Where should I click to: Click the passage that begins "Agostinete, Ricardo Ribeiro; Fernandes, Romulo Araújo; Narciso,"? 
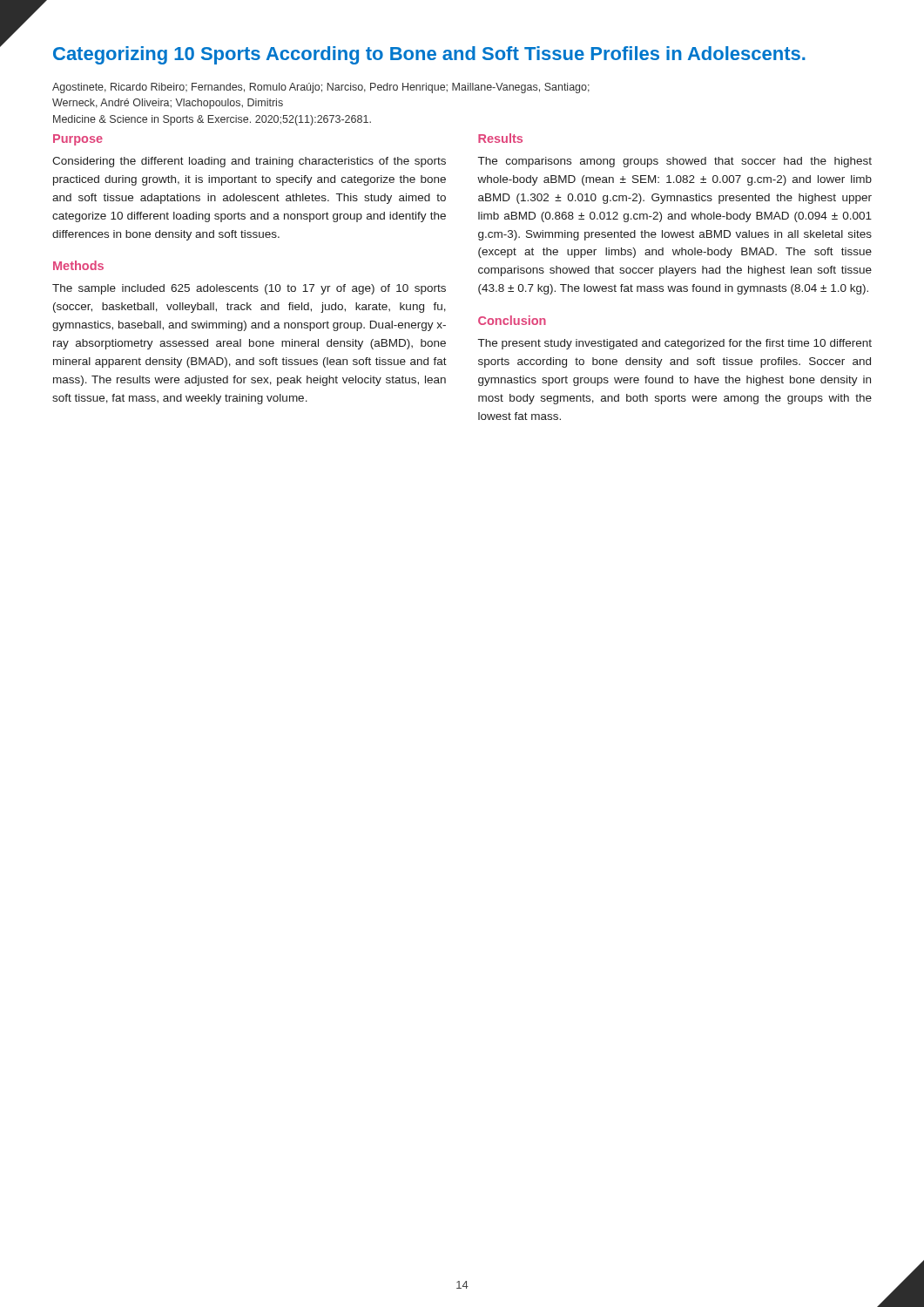321,103
